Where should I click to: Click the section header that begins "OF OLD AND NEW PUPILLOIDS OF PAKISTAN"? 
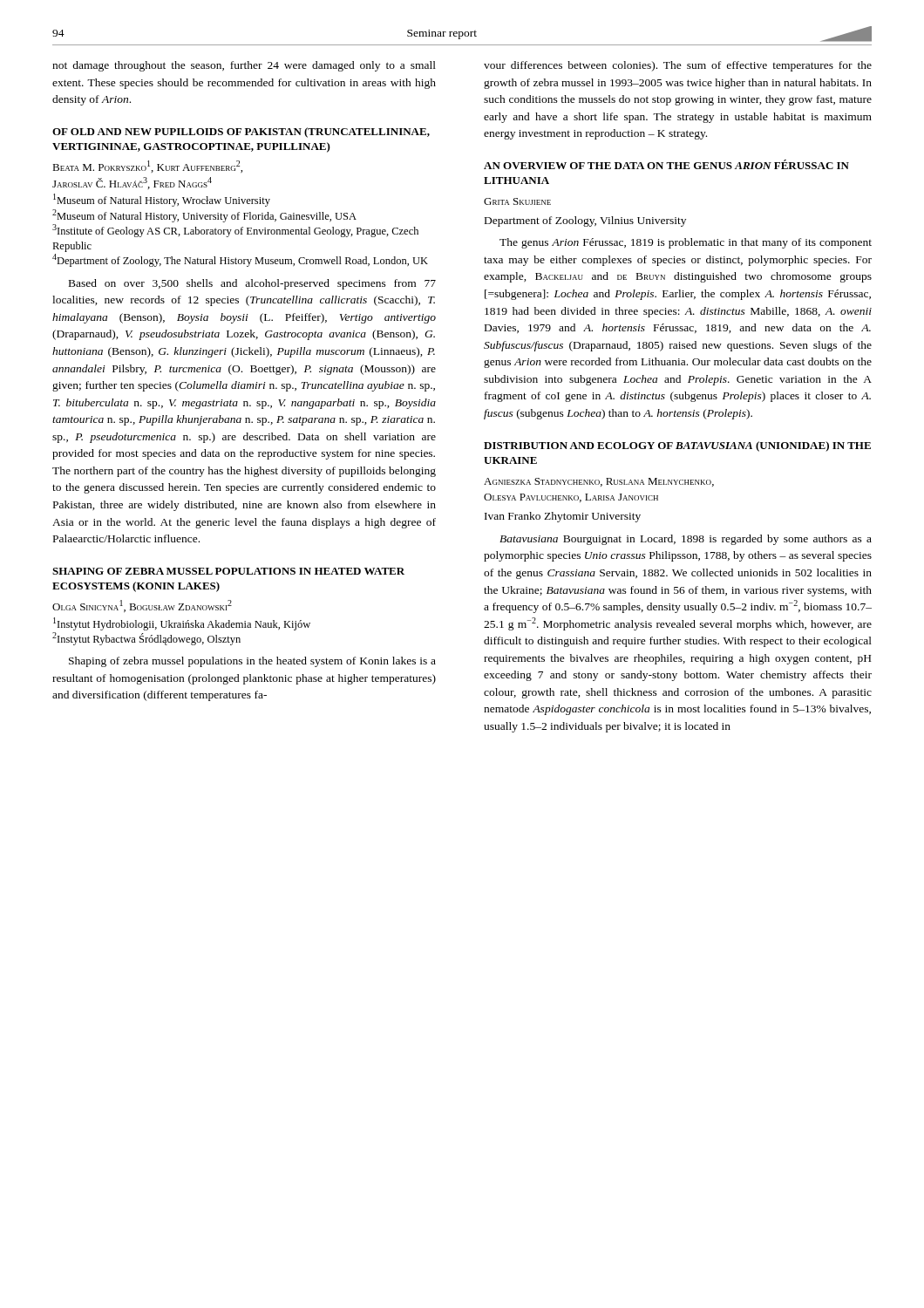tap(241, 139)
